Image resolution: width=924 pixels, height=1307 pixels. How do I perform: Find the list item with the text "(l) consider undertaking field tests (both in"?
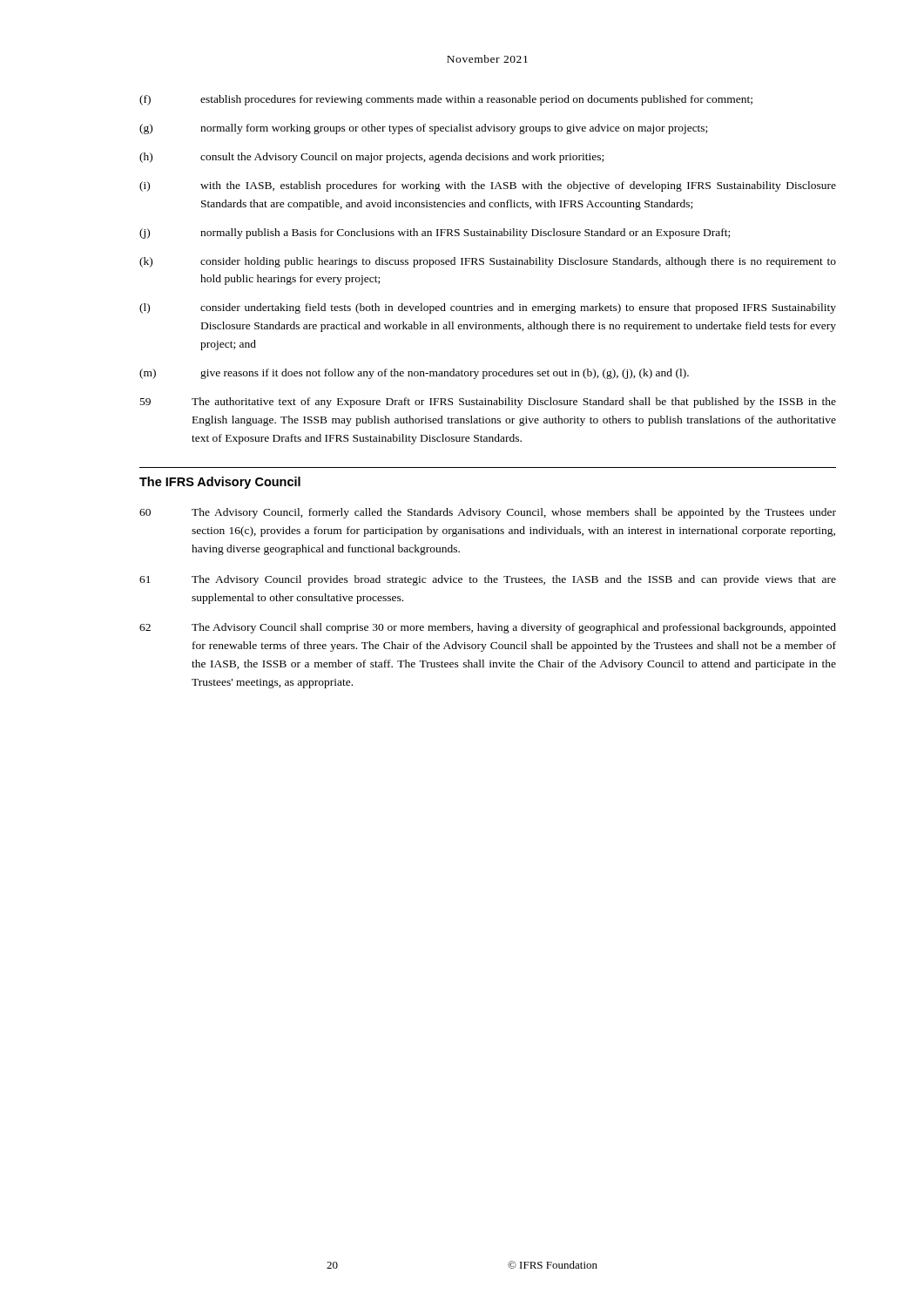tap(488, 327)
